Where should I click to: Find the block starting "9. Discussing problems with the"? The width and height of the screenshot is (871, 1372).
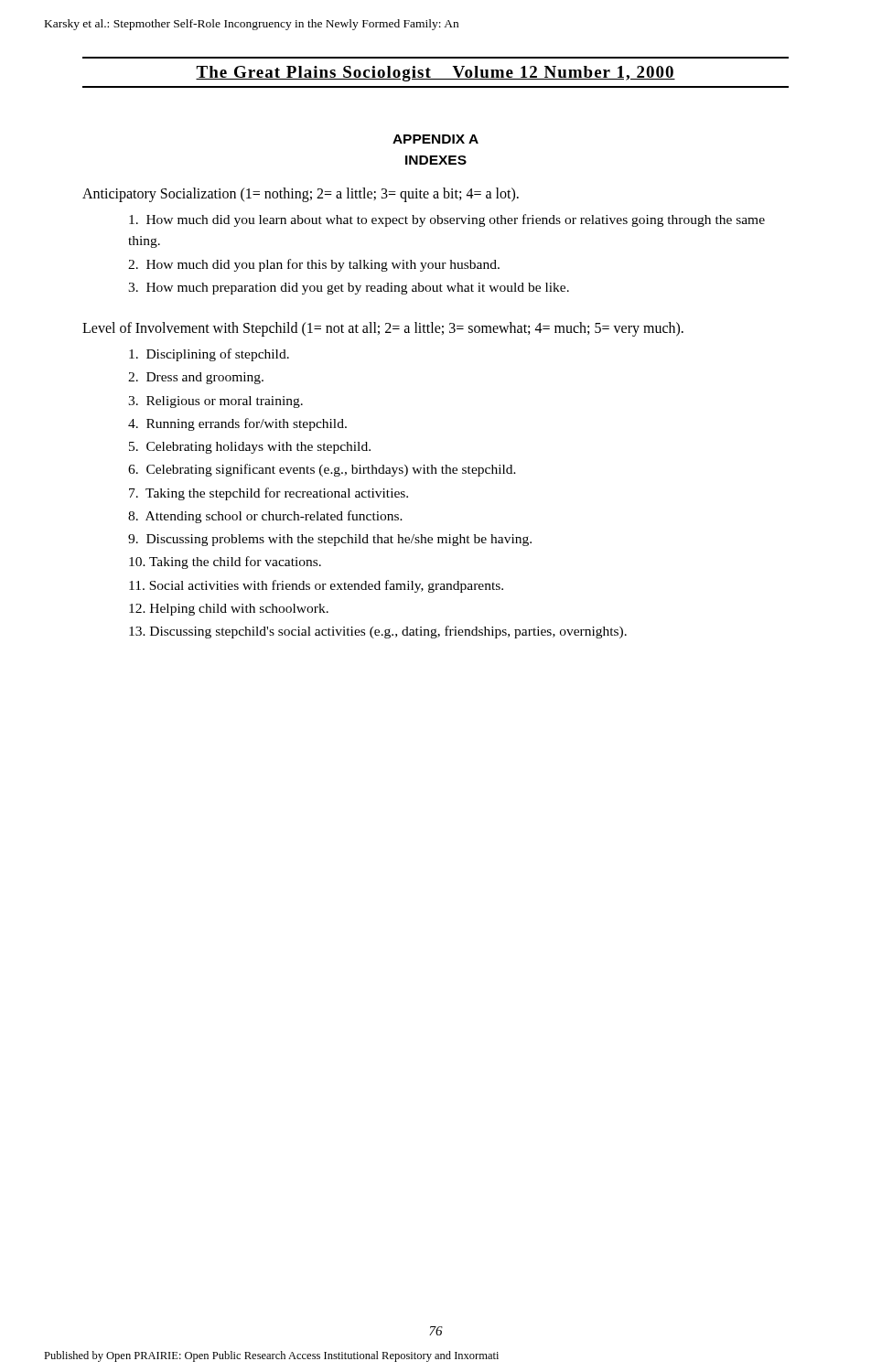[x=330, y=538]
